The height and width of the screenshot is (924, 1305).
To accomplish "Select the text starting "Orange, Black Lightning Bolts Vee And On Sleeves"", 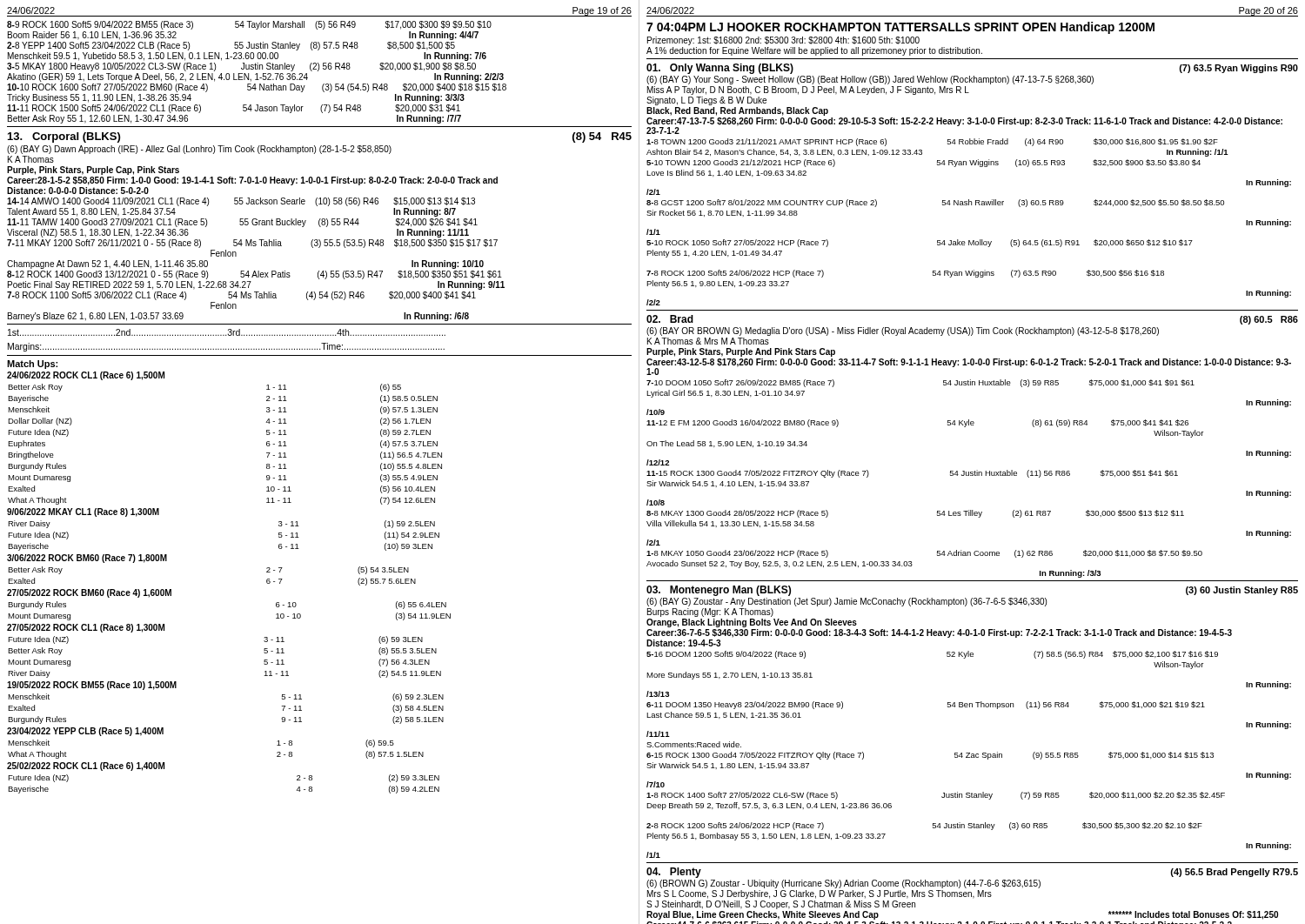I will (752, 622).
